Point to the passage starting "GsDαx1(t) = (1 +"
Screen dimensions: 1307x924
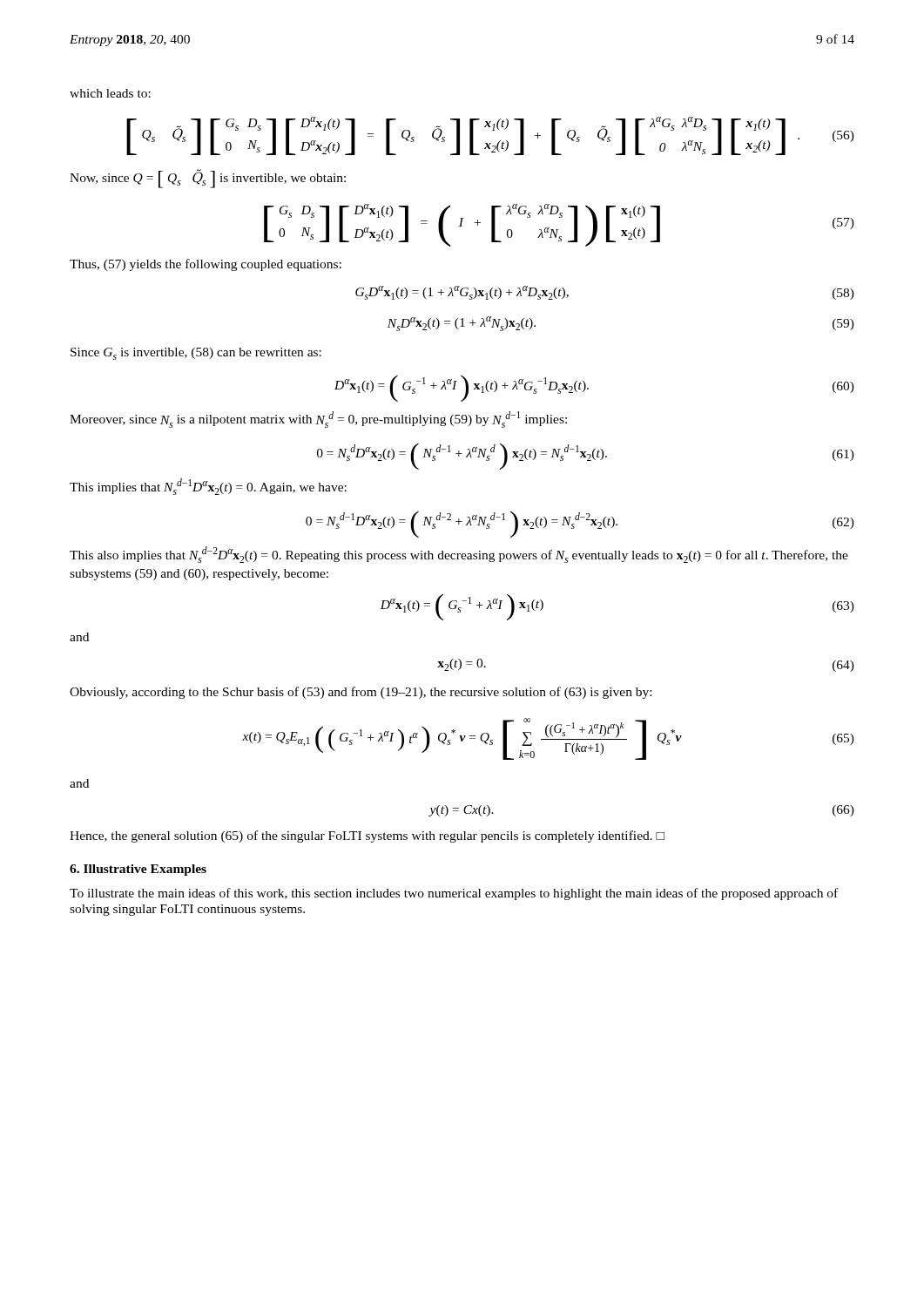point(462,293)
